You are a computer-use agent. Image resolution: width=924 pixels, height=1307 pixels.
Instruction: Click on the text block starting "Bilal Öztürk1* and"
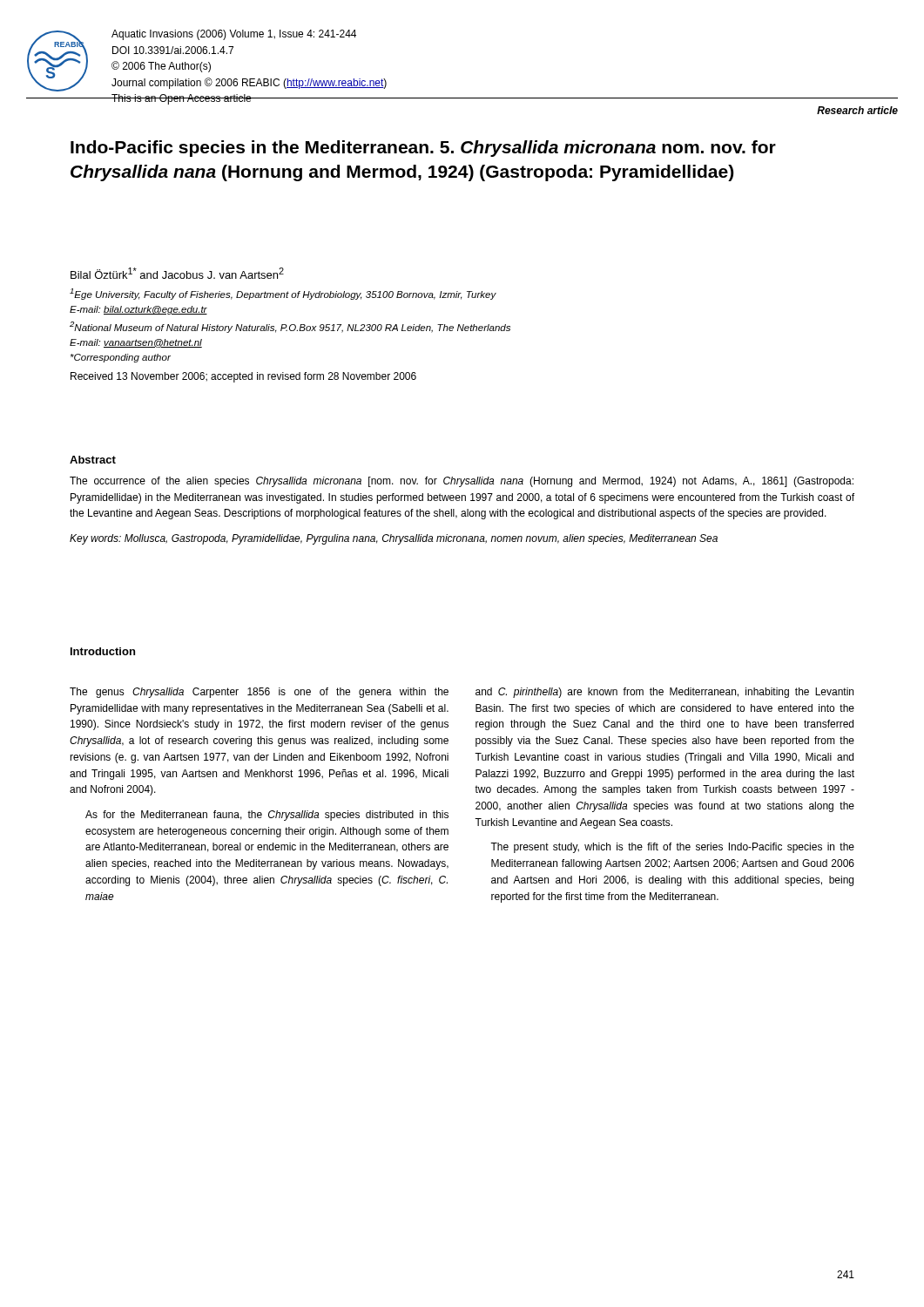[462, 316]
